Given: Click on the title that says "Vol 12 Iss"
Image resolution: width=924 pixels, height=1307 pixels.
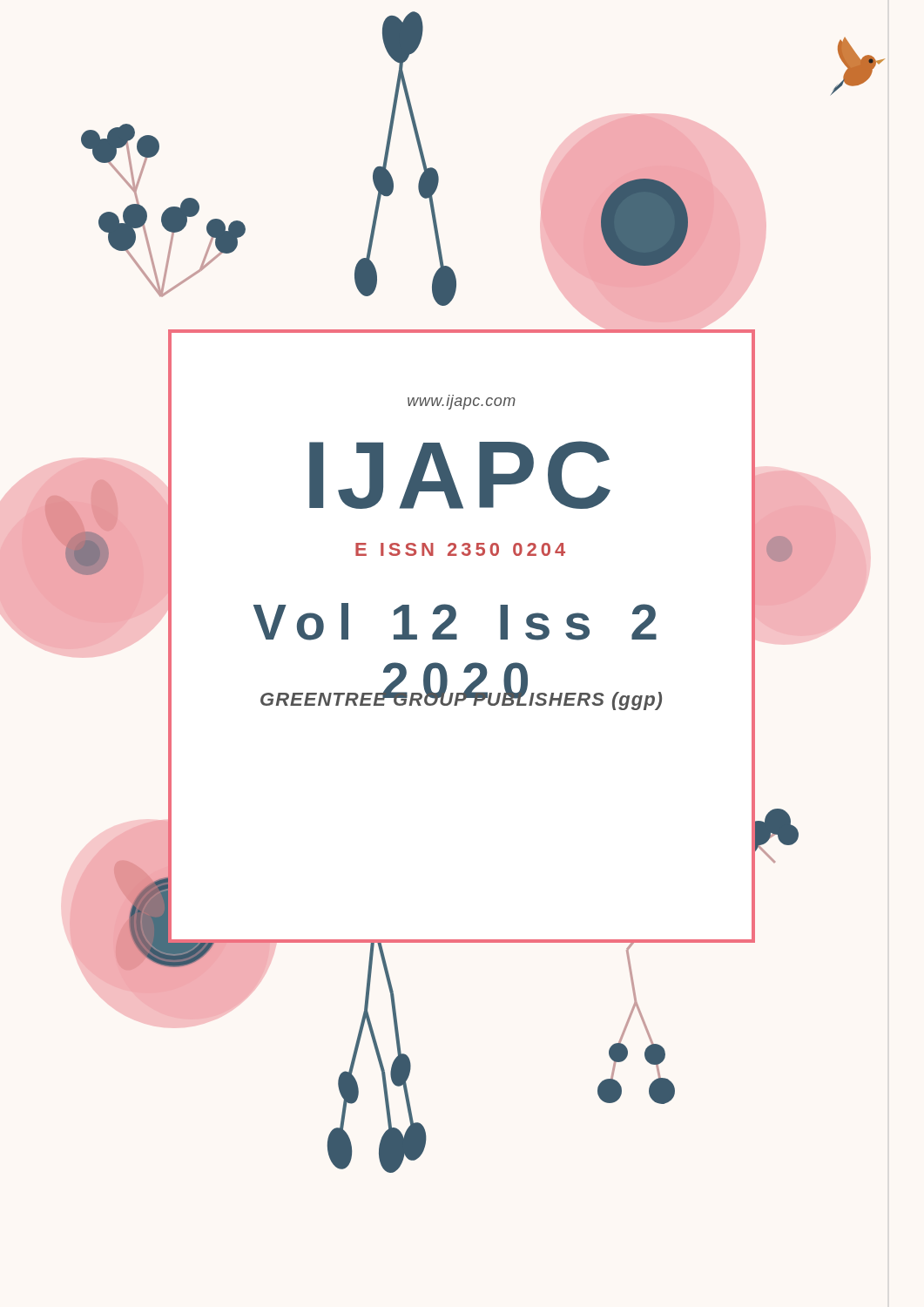Looking at the screenshot, I should click(462, 651).
